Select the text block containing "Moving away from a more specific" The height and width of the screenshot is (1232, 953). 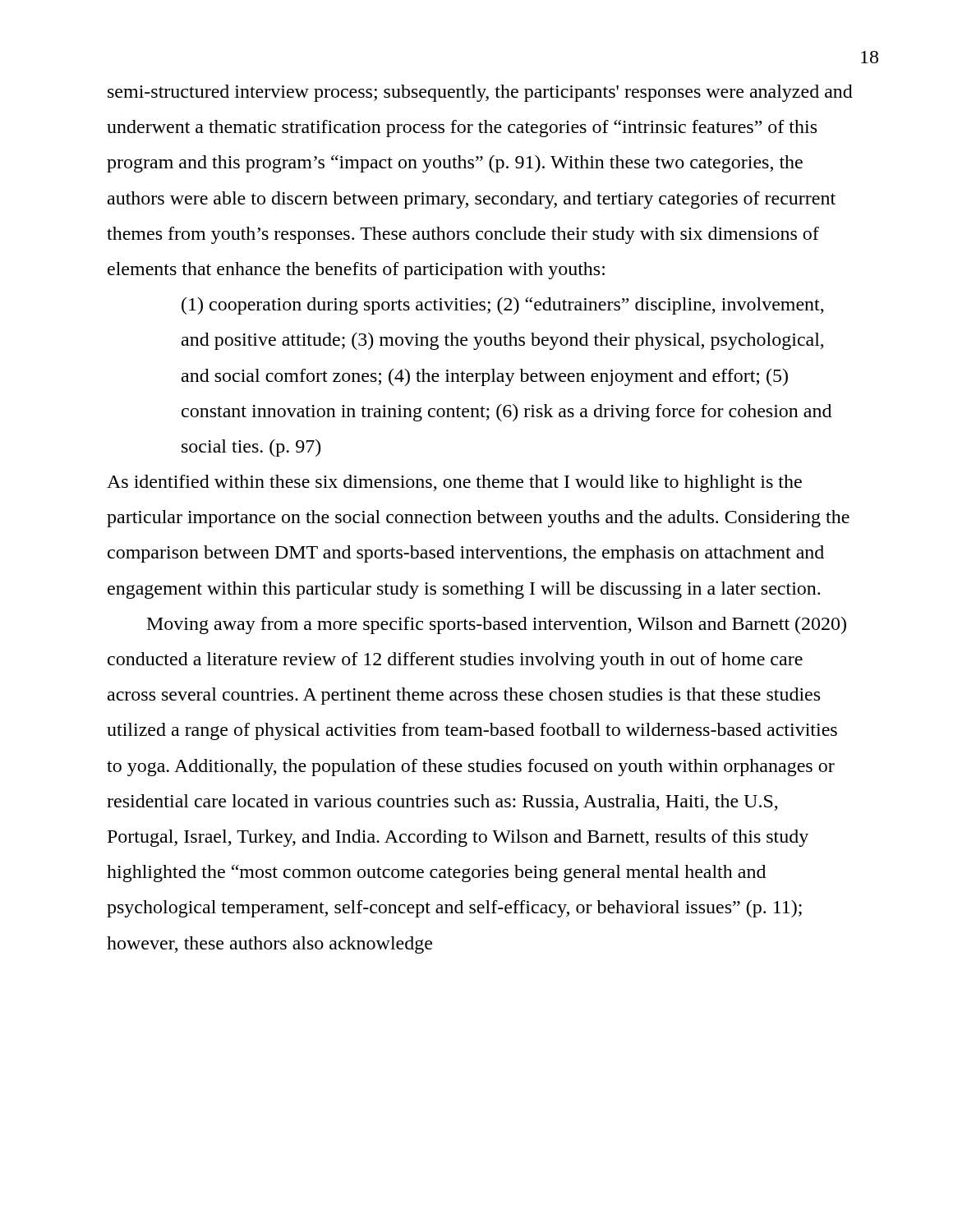[x=477, y=783]
